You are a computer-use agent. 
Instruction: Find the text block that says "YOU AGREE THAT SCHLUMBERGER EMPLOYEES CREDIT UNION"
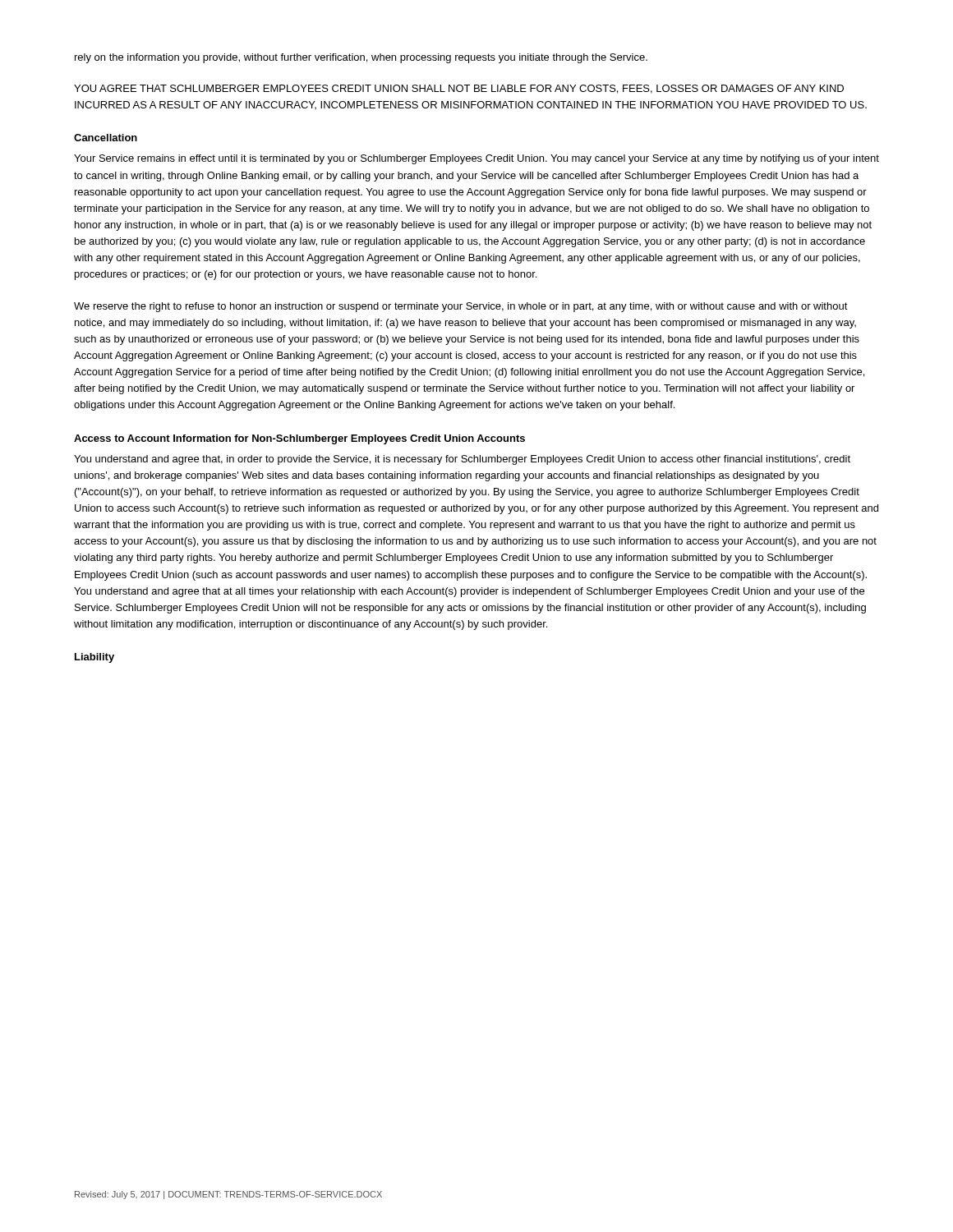(471, 97)
